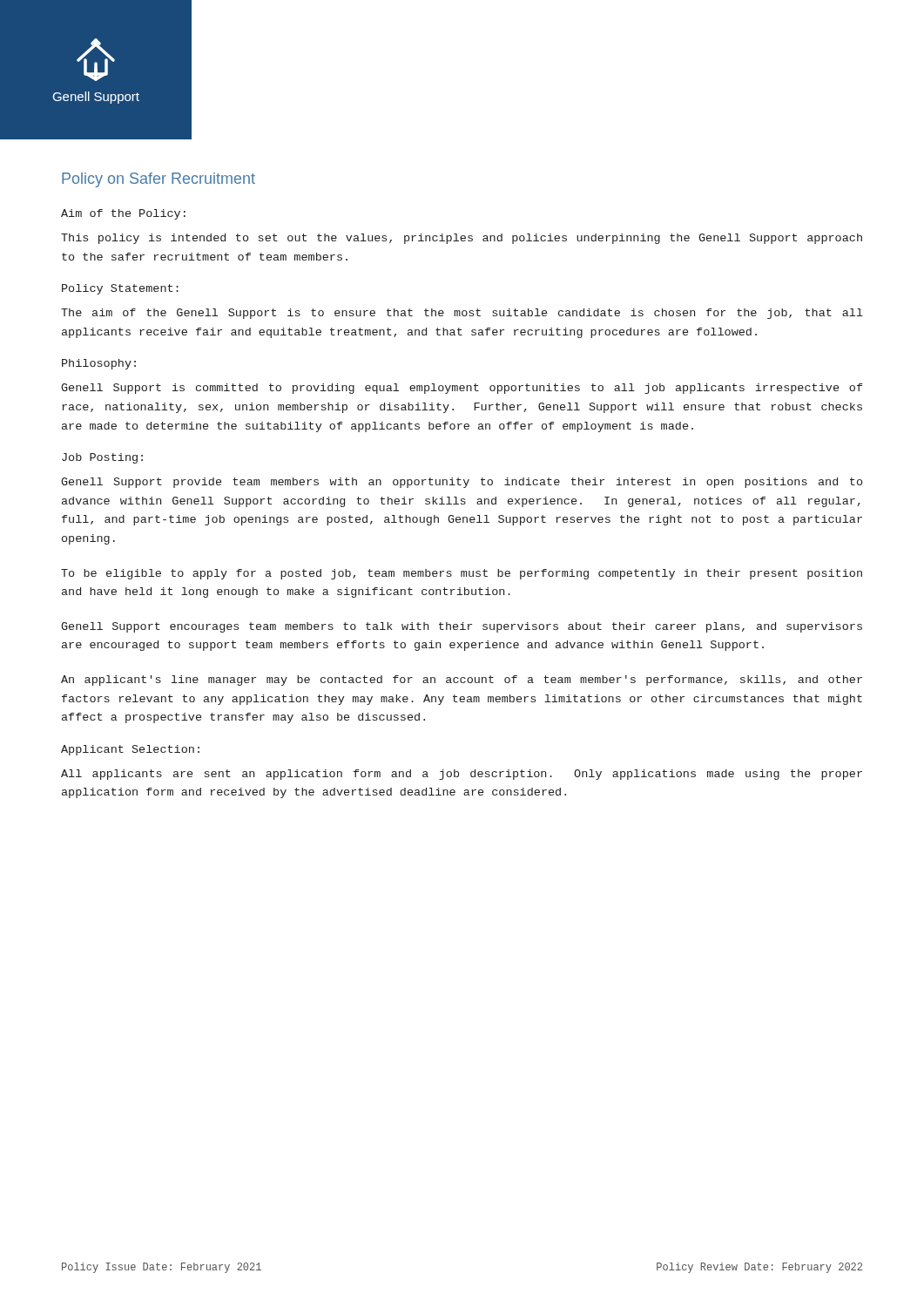Click on the block starting "Policy Statement:"
The image size is (924, 1307).
[x=121, y=289]
